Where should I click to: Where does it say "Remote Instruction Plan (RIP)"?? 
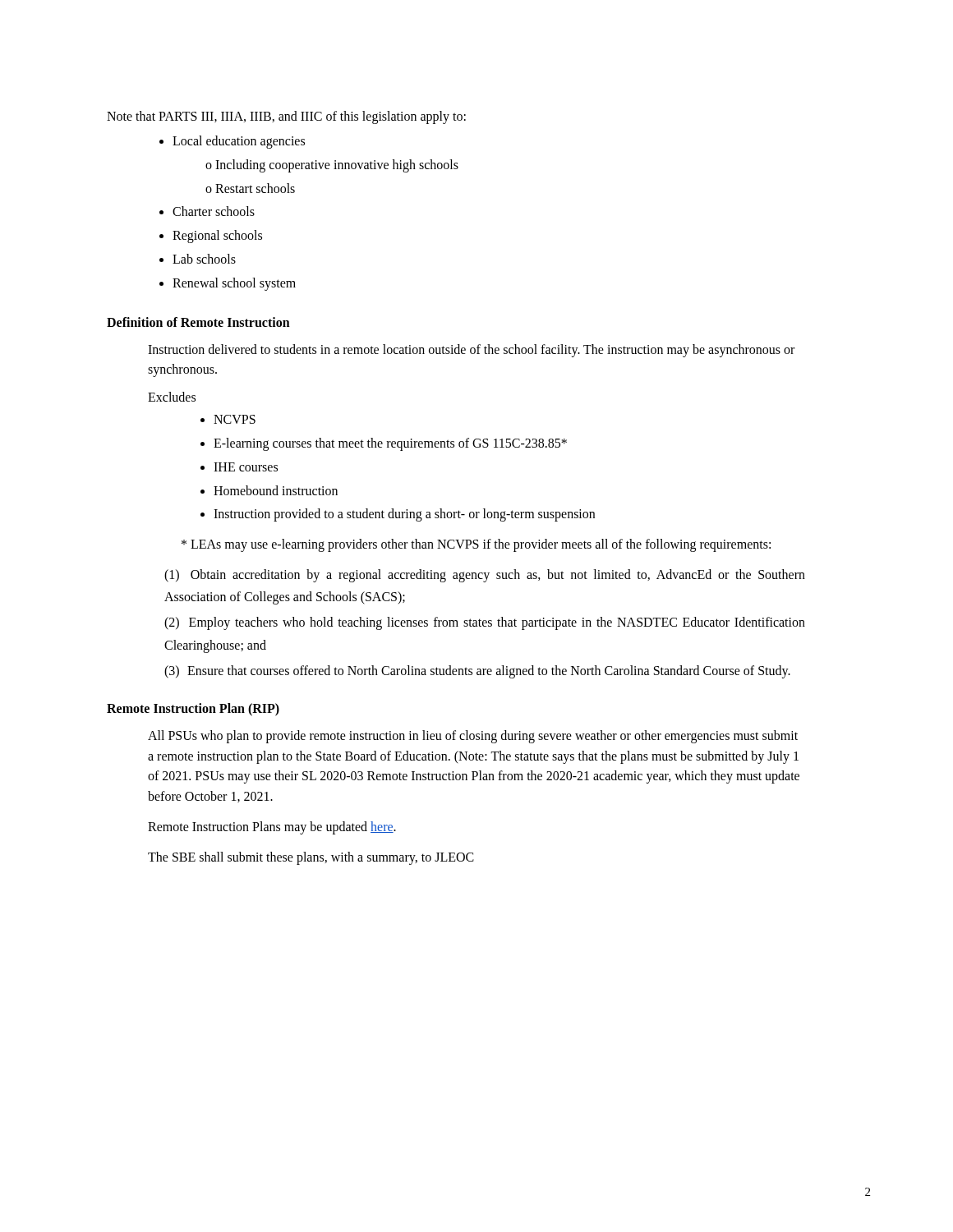[x=193, y=710]
